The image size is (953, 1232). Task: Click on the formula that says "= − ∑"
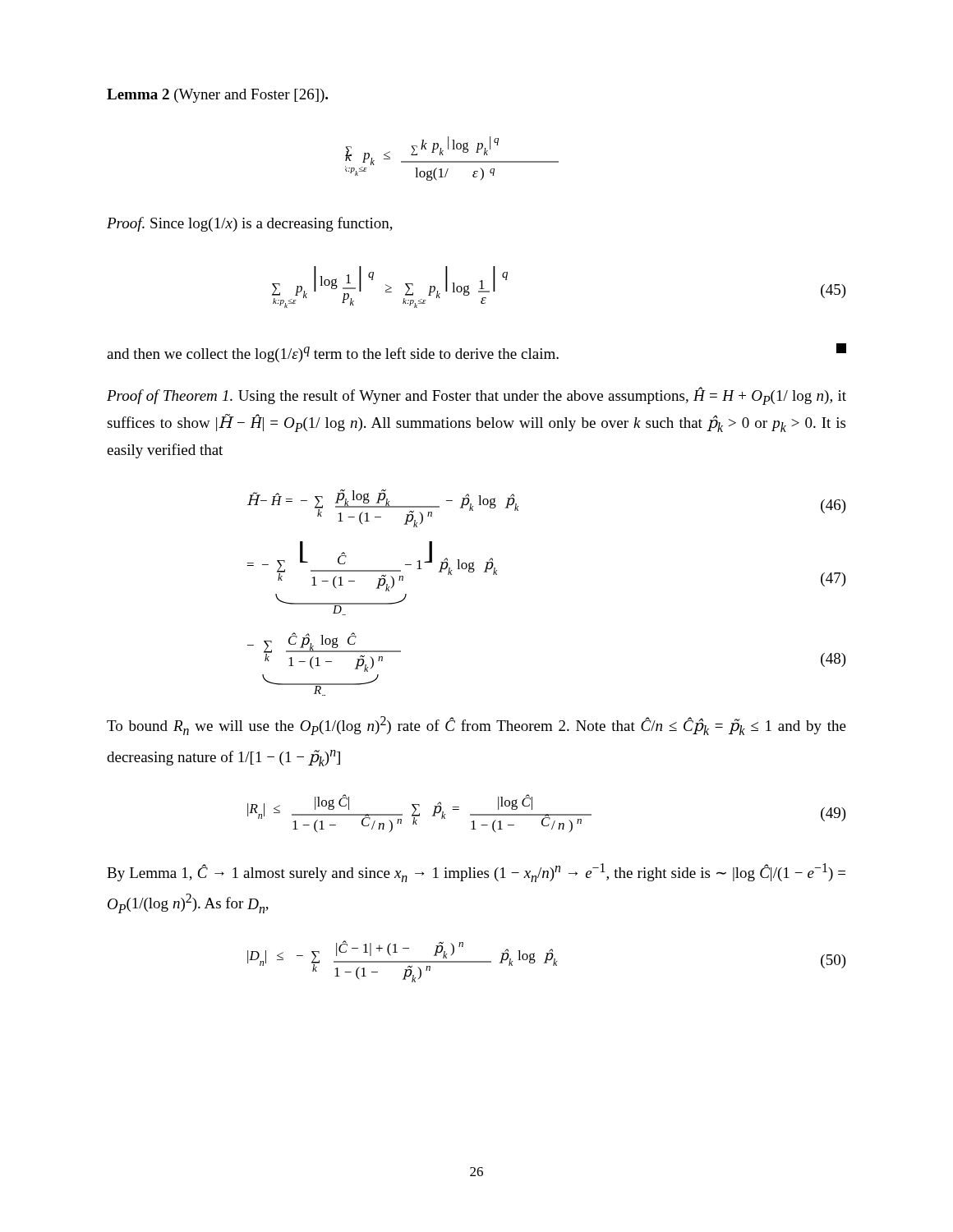[357, 570]
